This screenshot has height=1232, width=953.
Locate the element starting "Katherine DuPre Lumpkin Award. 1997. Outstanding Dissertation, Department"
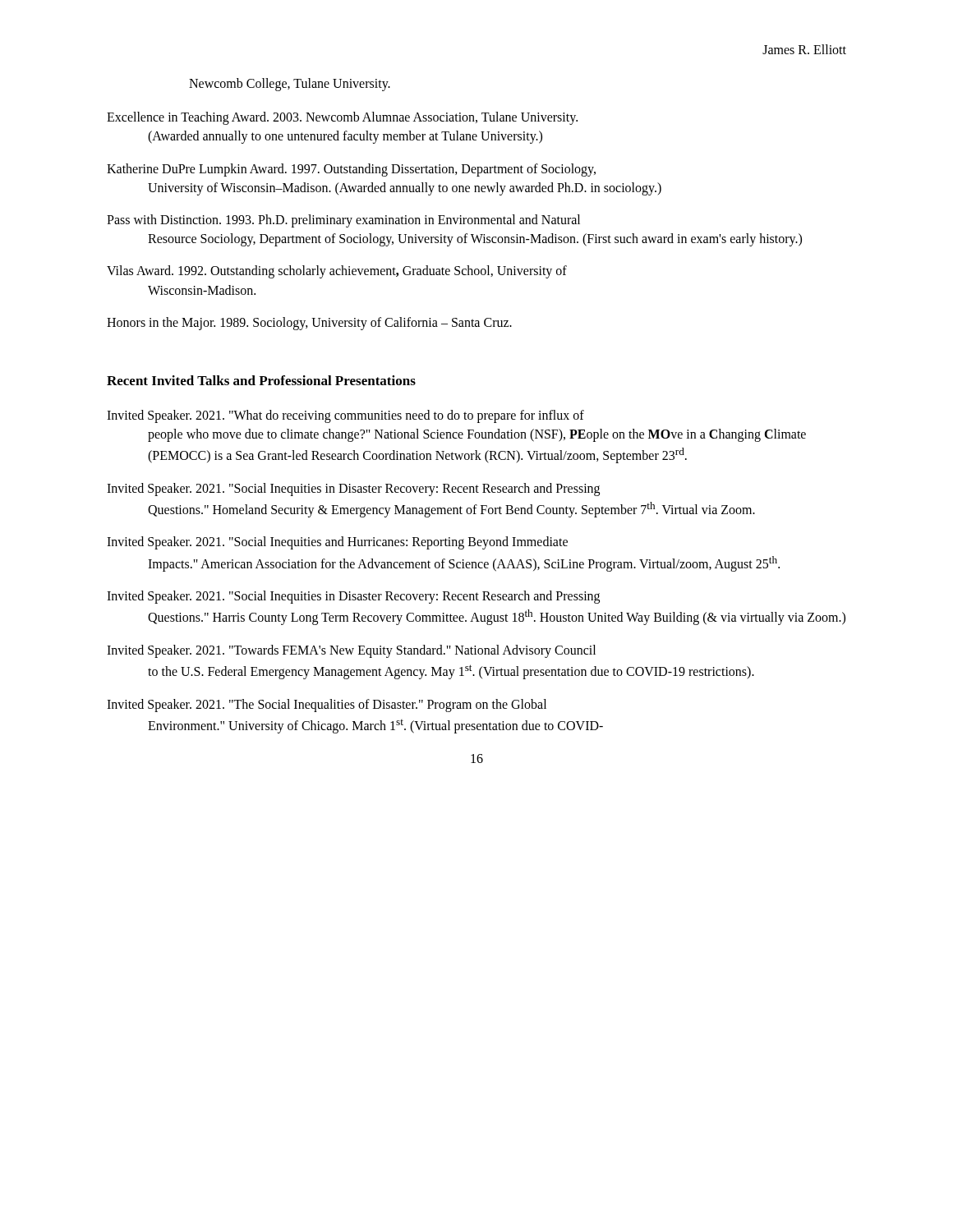(x=476, y=178)
